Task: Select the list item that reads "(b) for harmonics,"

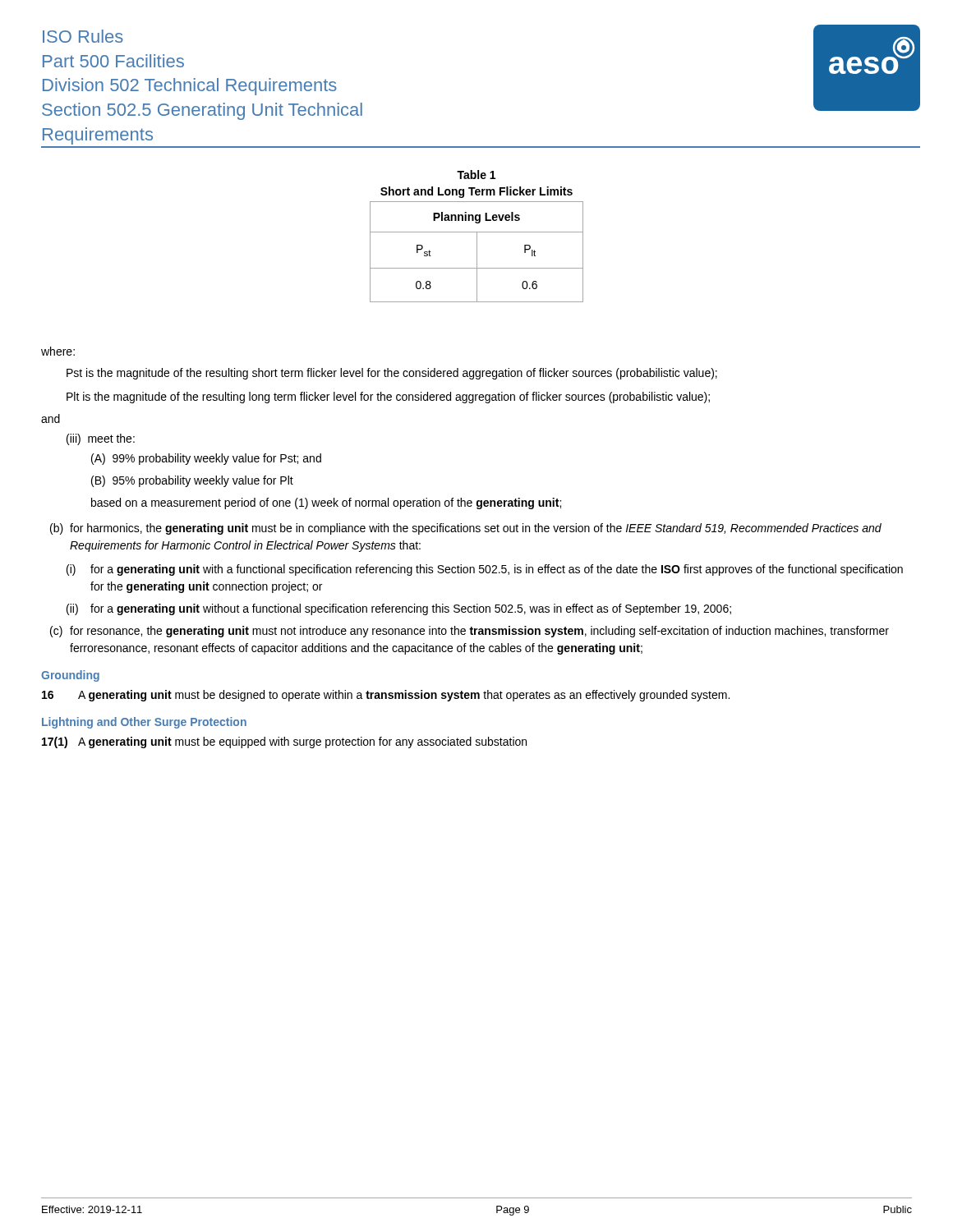Action: (x=481, y=537)
